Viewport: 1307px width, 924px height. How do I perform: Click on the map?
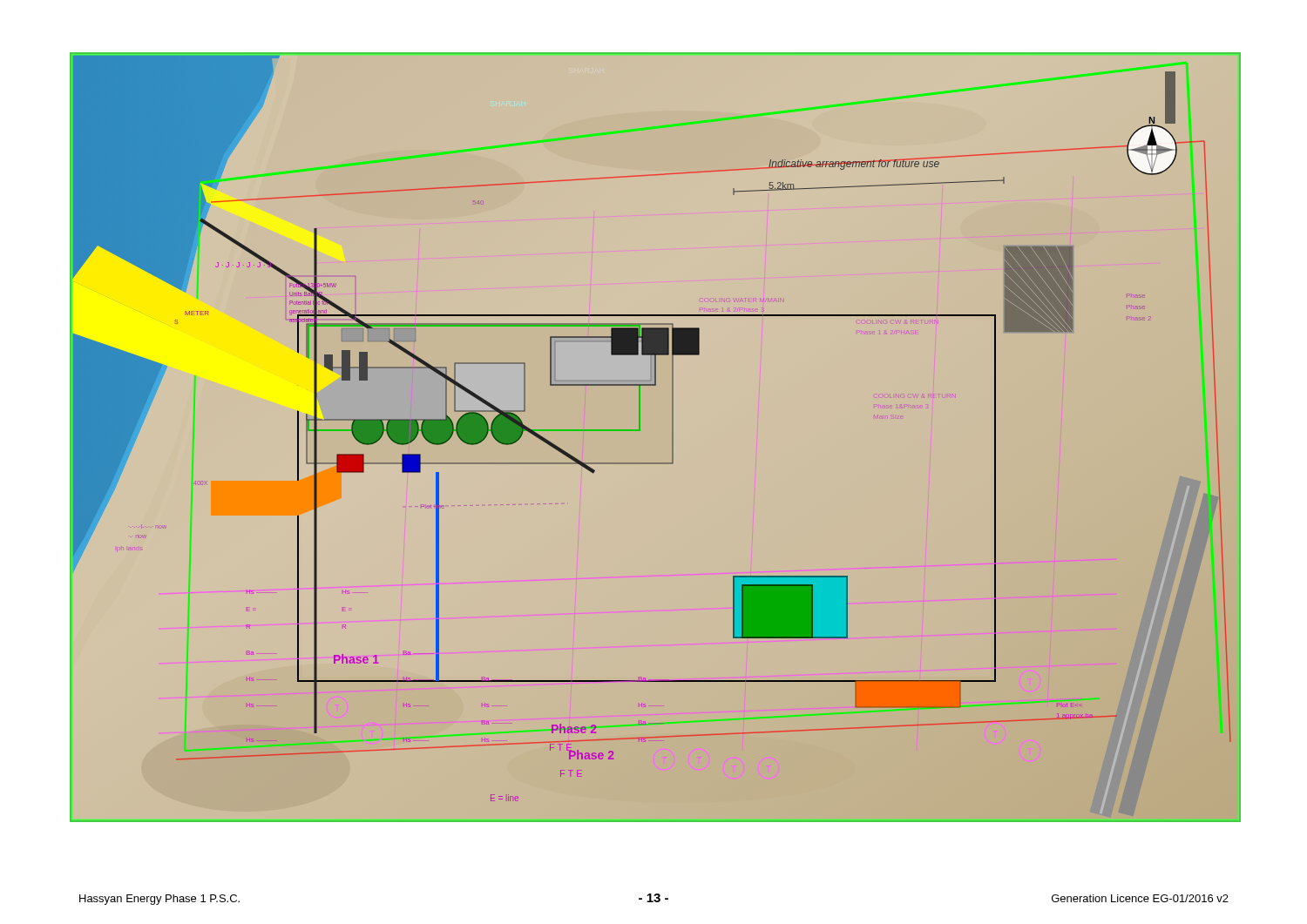655,437
